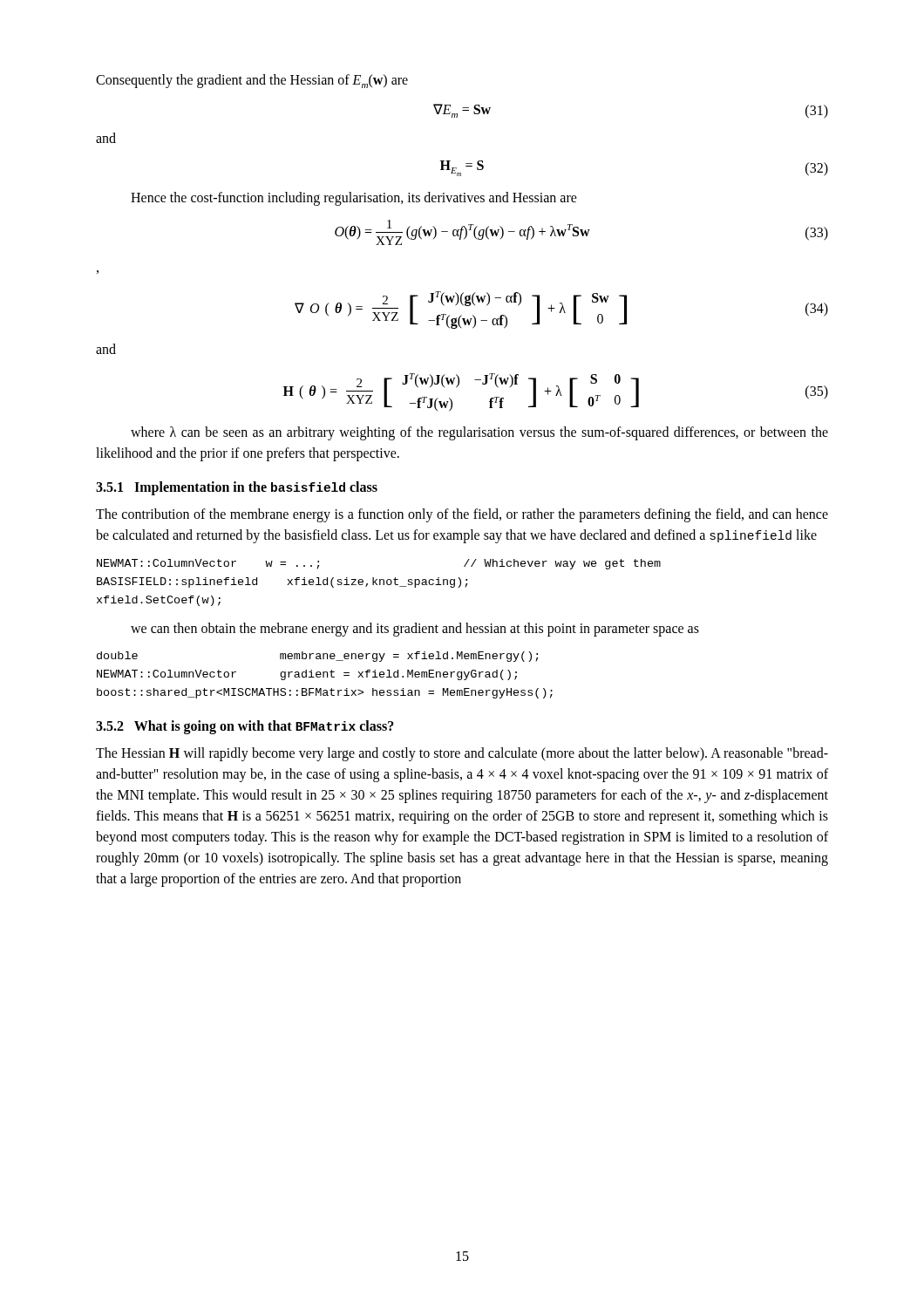
Task: Locate the block of text that opens with "NEWMAT::ColumnVector w = ...; // Whichever"
Action: 462,583
